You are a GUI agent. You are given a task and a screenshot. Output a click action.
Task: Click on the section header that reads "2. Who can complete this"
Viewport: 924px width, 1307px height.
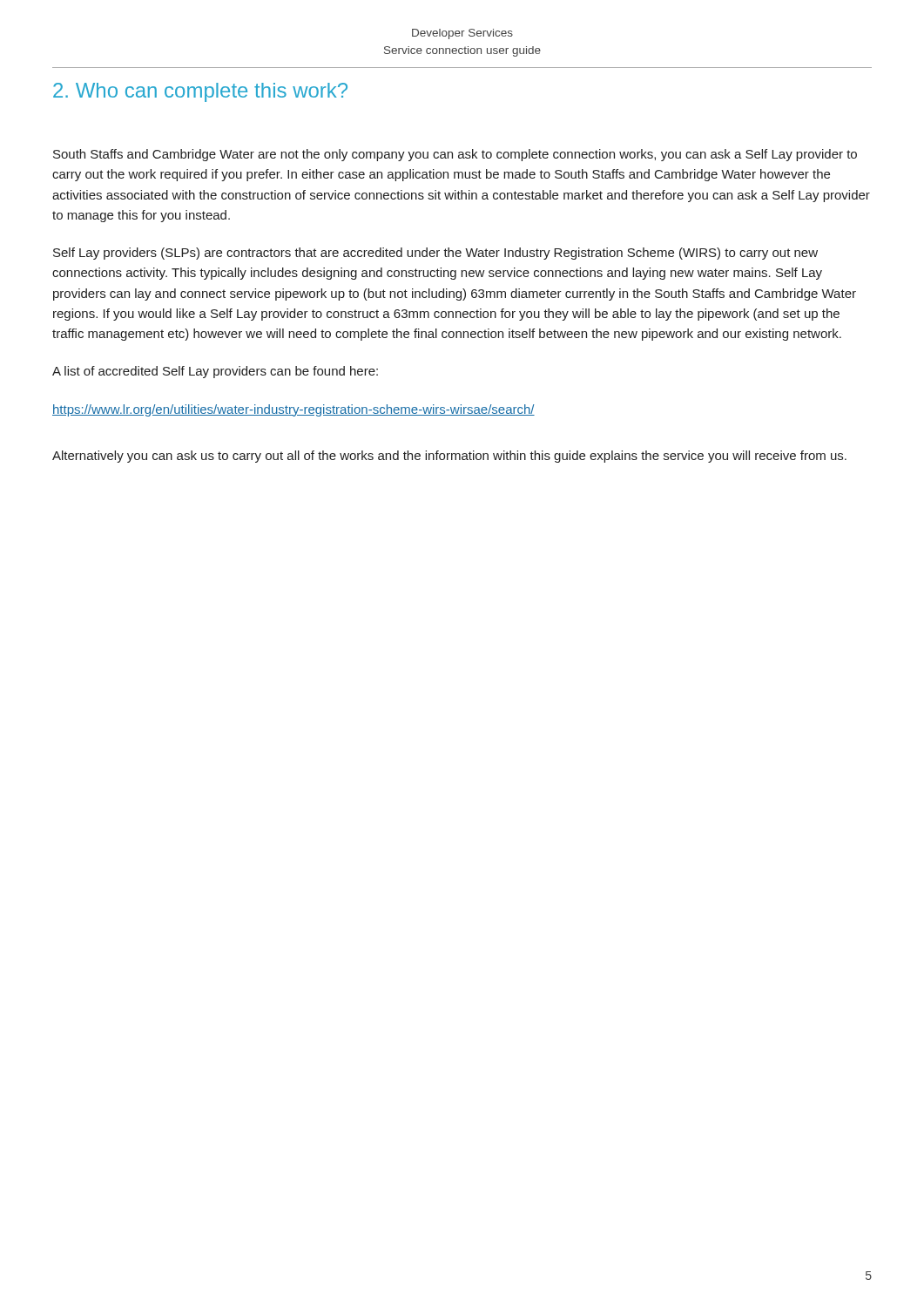(x=200, y=90)
